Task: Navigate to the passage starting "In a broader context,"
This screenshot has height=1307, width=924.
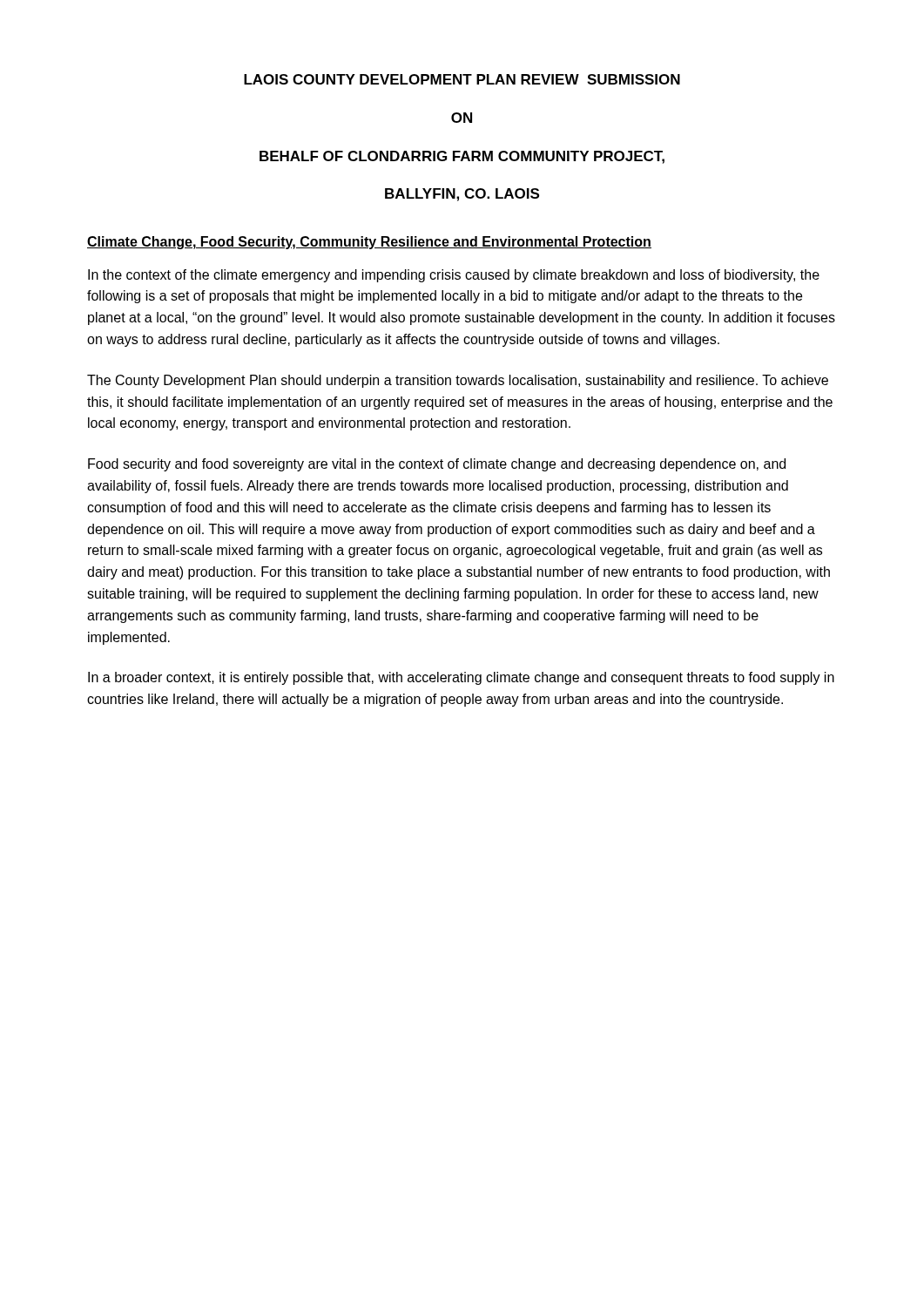Action: 461,689
